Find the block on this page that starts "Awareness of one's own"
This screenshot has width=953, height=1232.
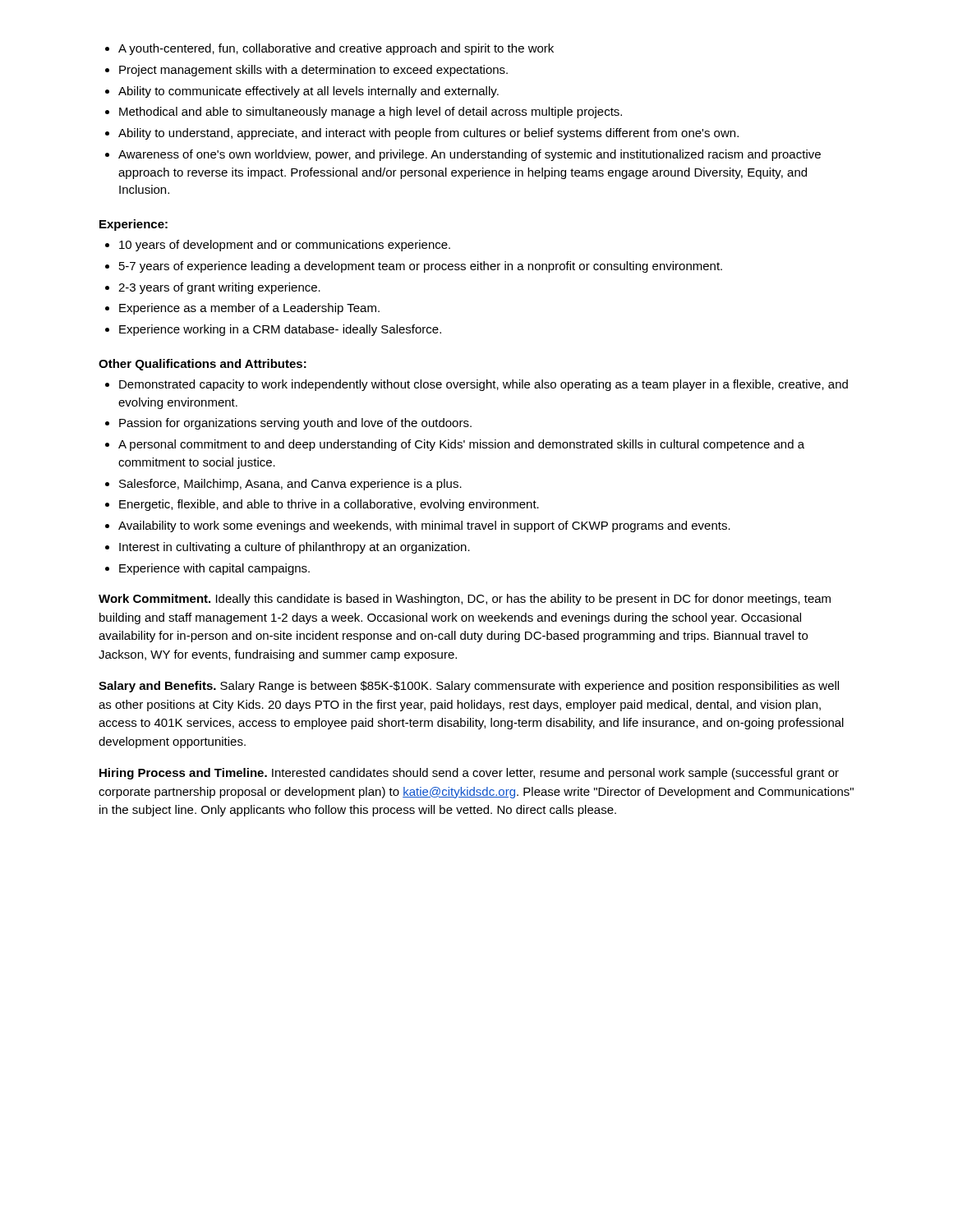(486, 172)
